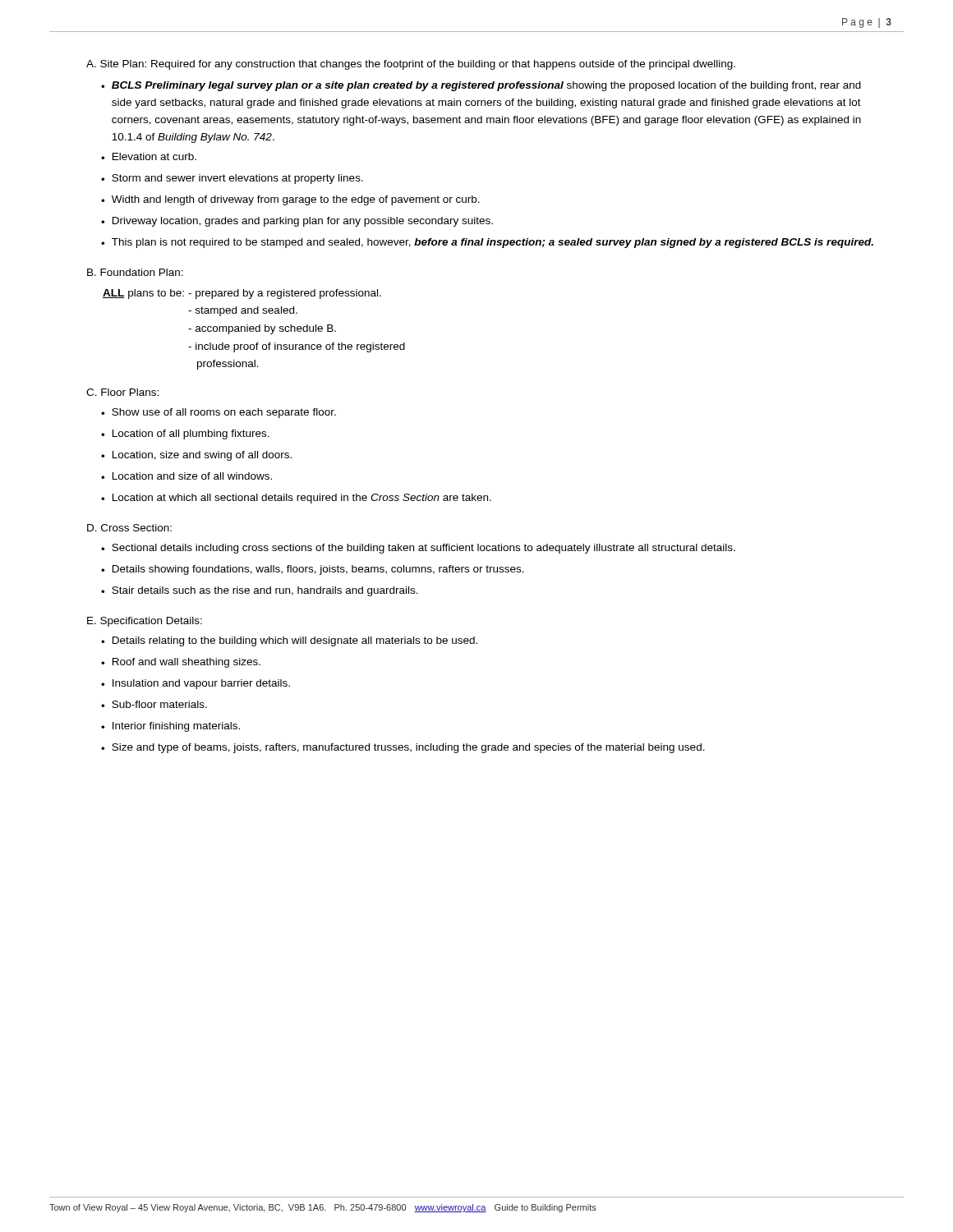Click on the text block starting "• Sectional details"
Image resolution: width=953 pixels, height=1232 pixels.
point(418,549)
